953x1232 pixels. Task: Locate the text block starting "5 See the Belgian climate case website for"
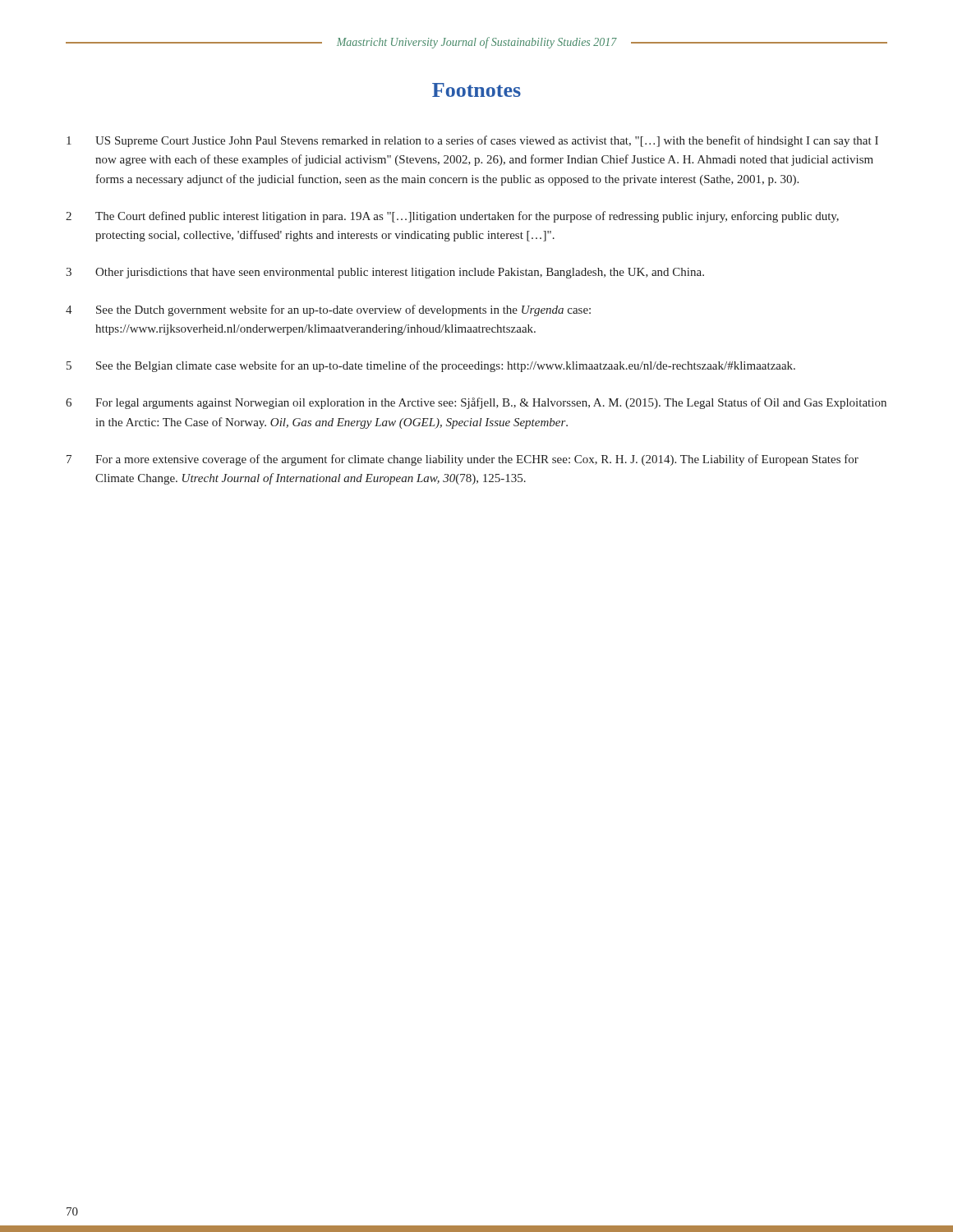coord(476,366)
